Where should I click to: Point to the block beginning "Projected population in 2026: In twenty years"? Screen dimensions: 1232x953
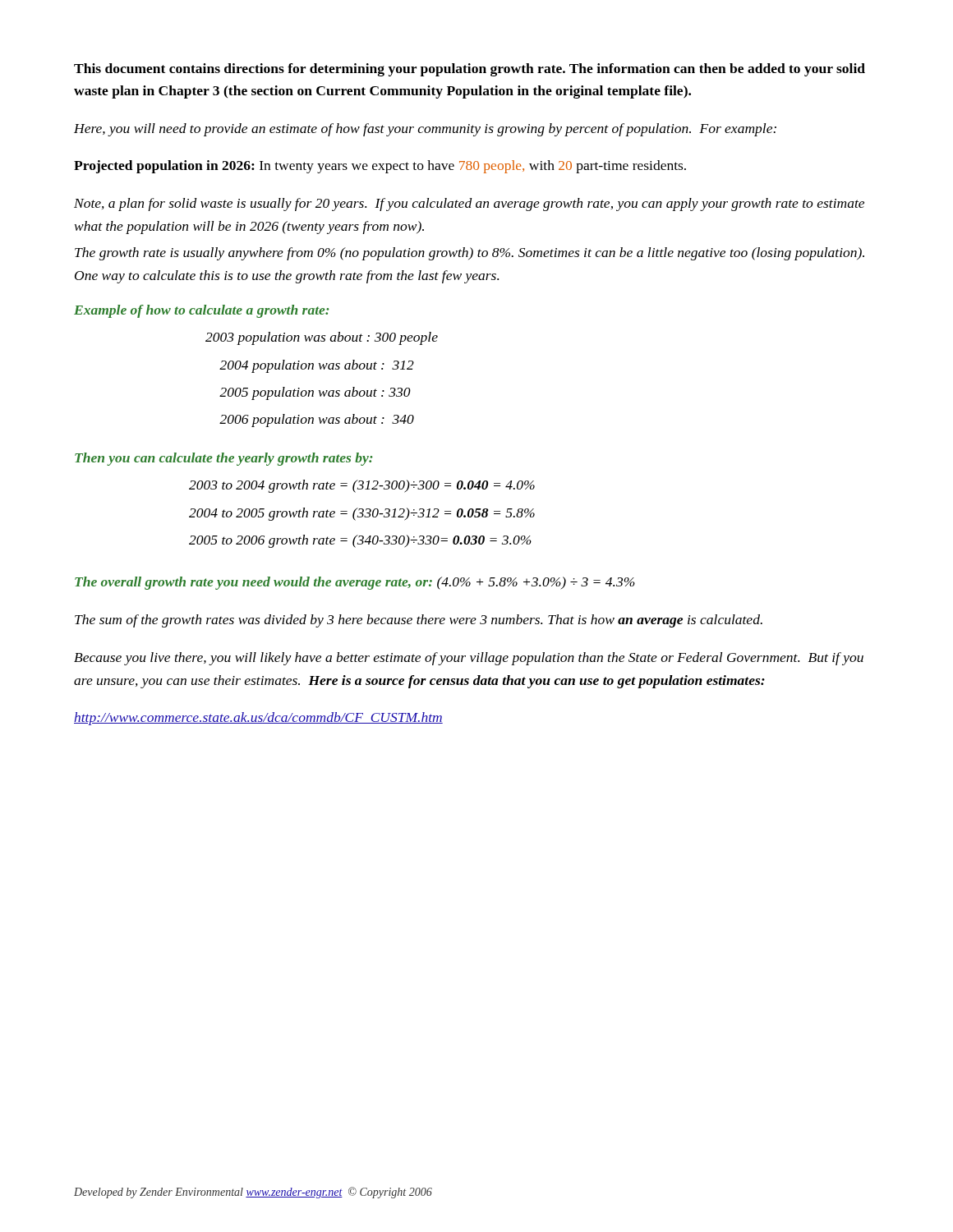coord(476,166)
